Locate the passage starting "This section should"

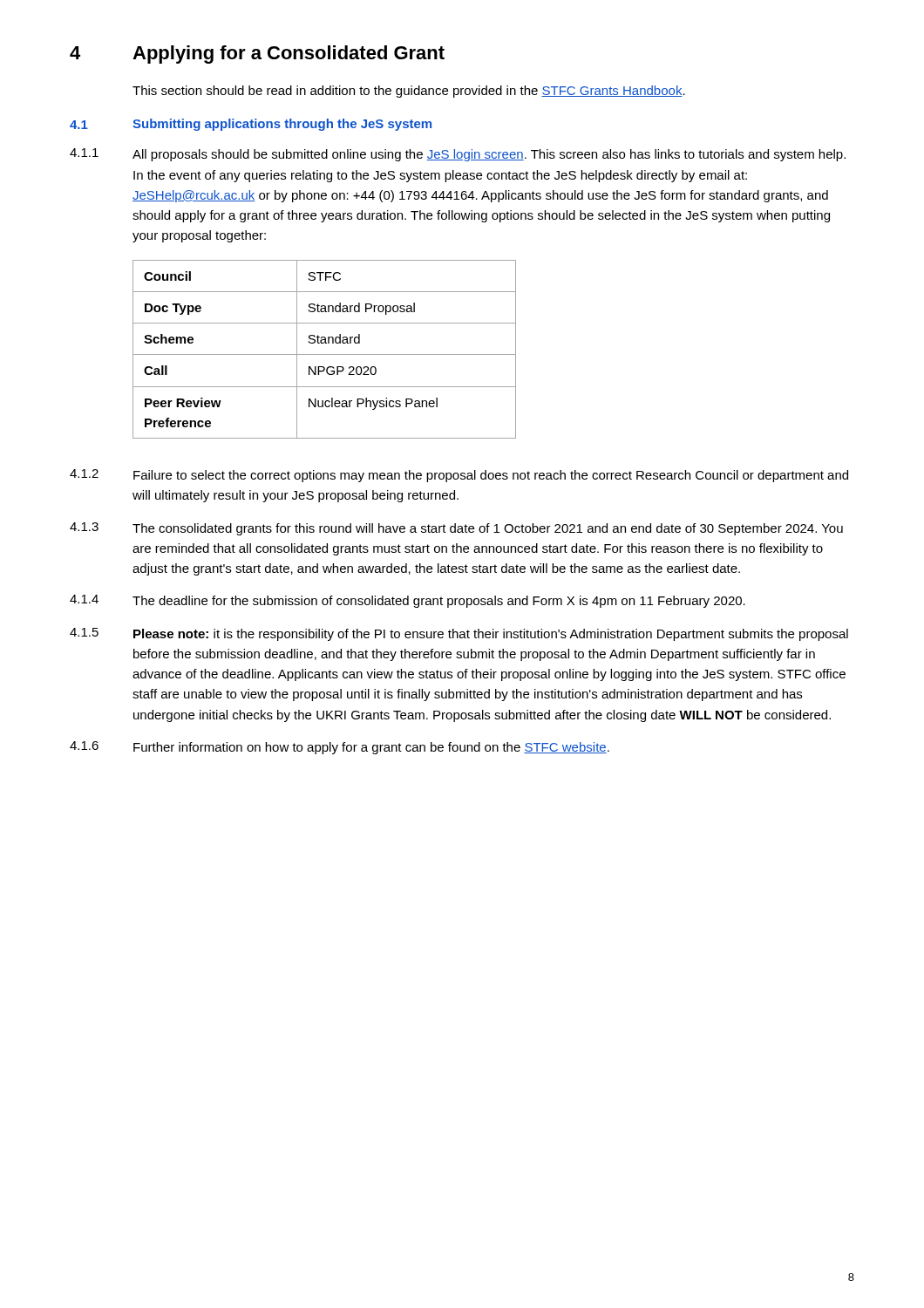(x=409, y=90)
